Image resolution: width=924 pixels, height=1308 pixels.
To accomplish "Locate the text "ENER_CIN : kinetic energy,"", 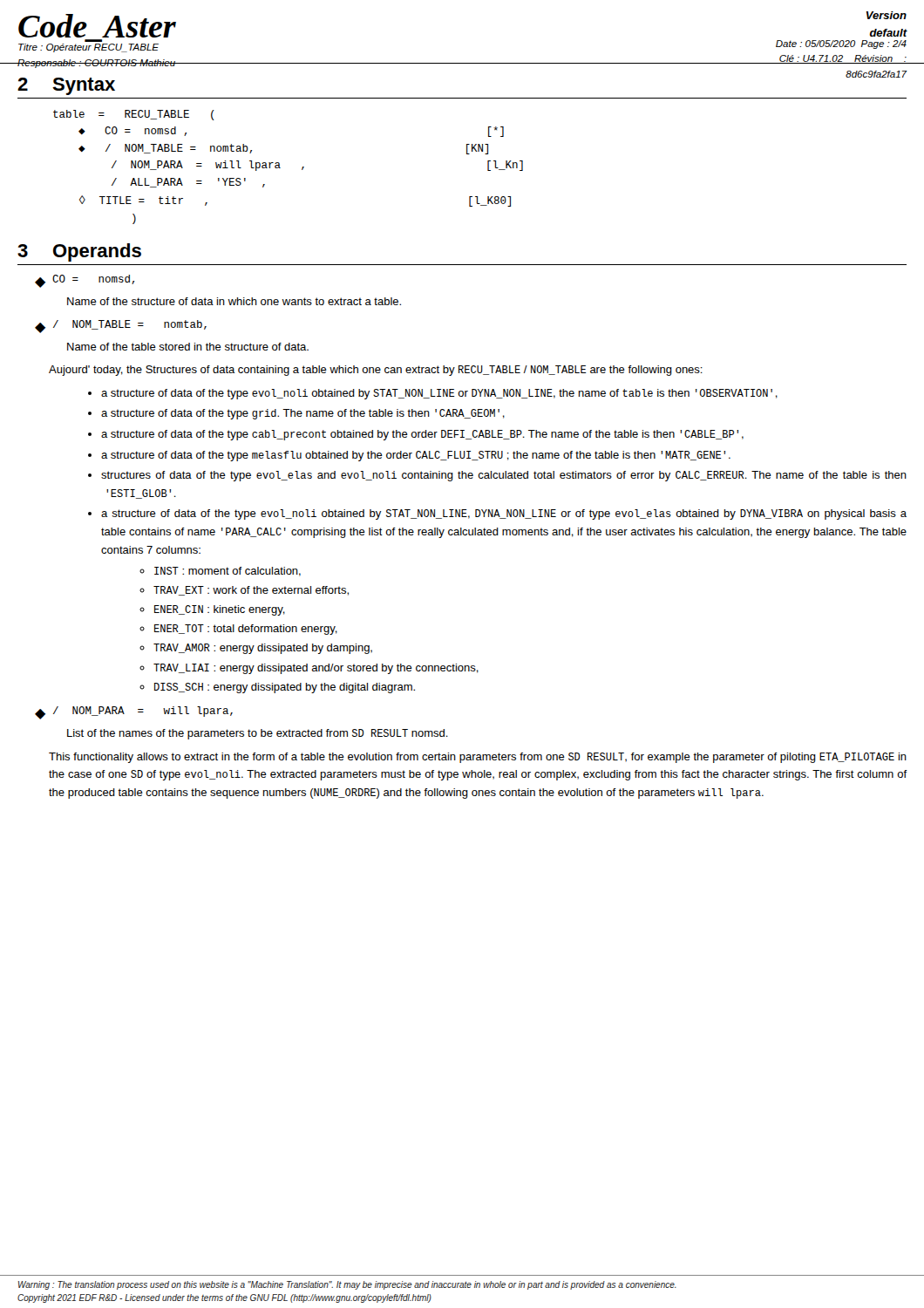I will point(219,610).
